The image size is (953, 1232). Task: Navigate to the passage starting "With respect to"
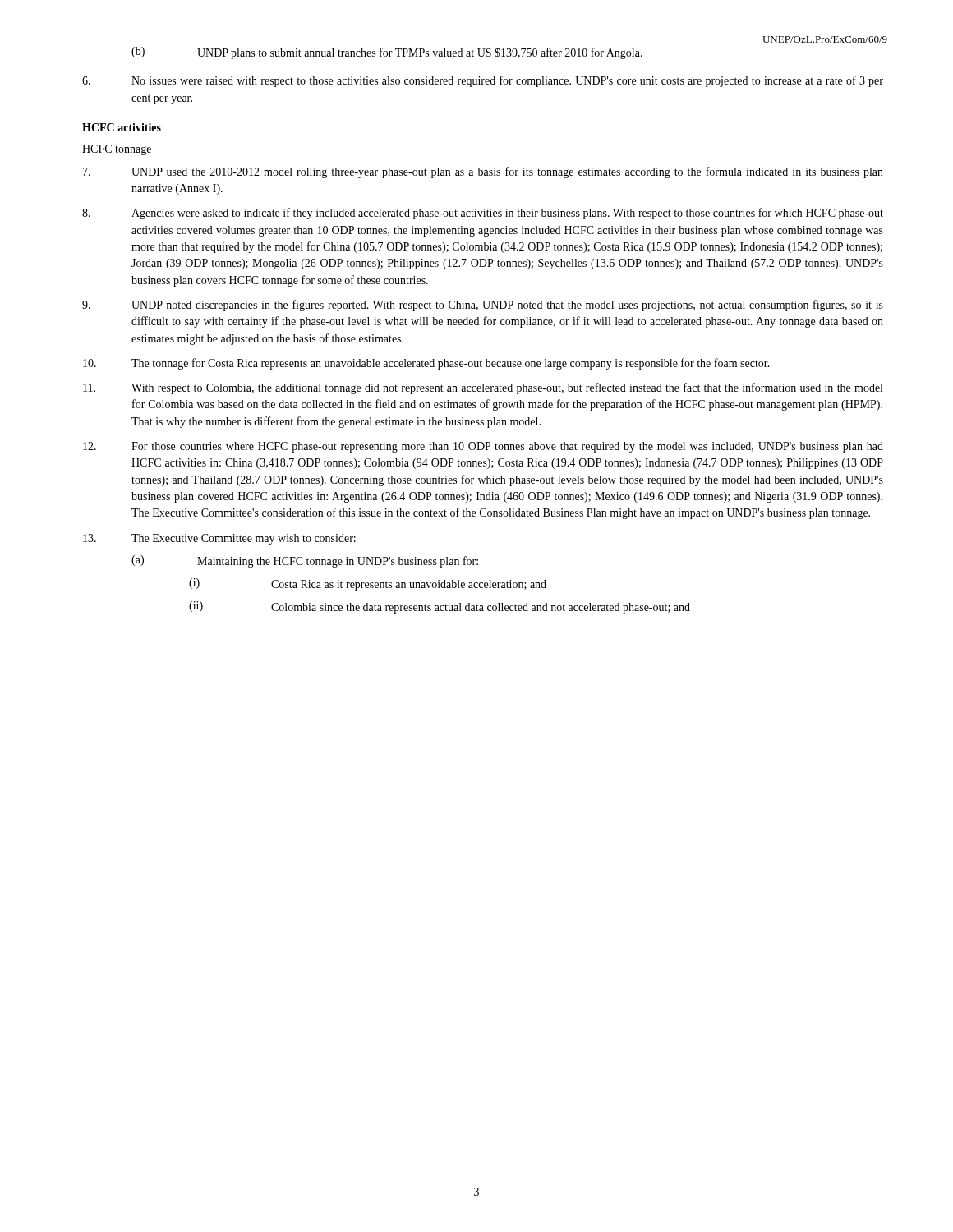point(483,405)
